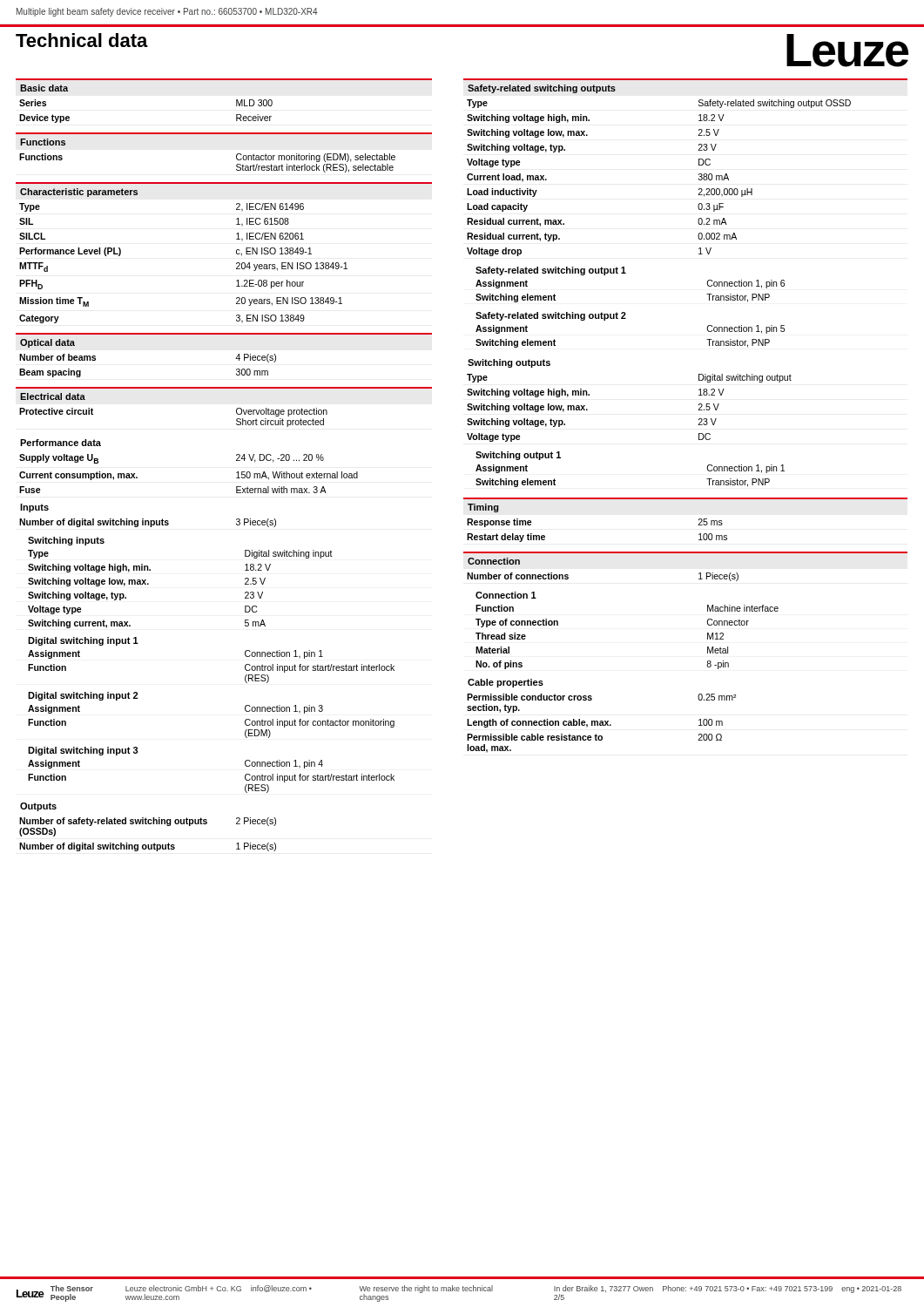Locate the text starting "Basic data"
924x1307 pixels.
point(44,88)
